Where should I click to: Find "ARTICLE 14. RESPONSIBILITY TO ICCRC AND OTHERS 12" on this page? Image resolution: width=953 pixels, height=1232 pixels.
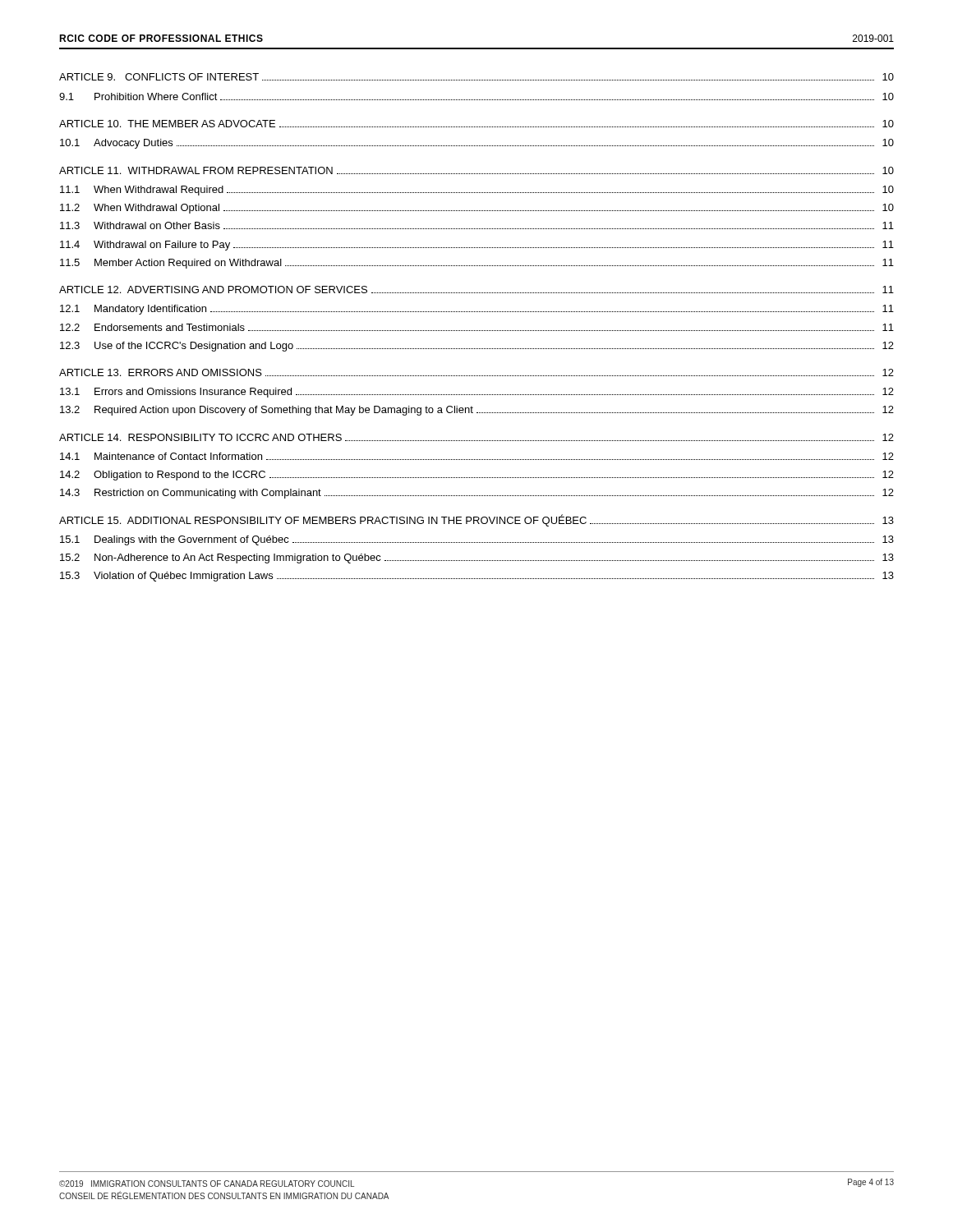click(476, 438)
